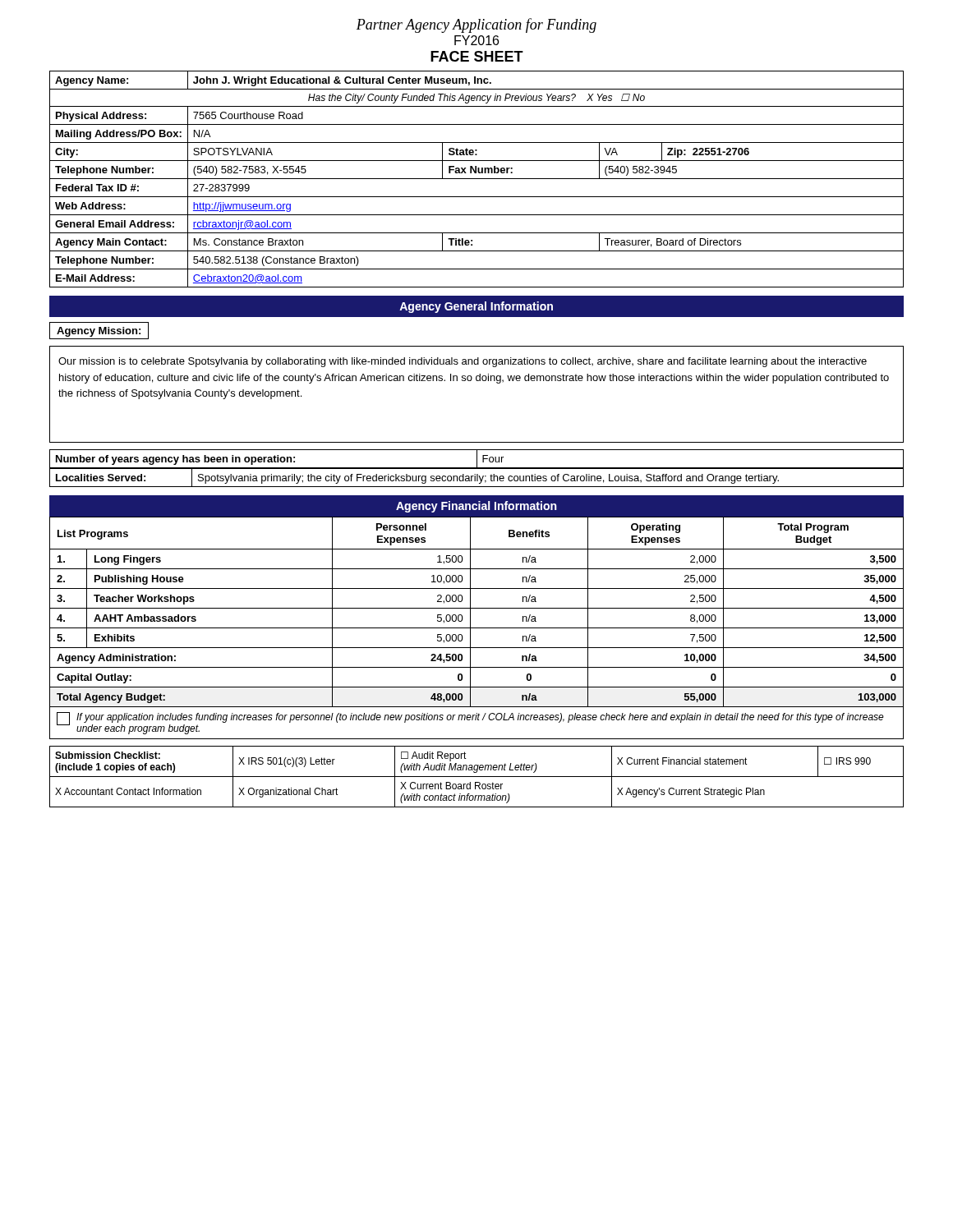This screenshot has height=1232, width=953.
Task: Where does it say "Agency Financial Information"?
Action: (476, 506)
